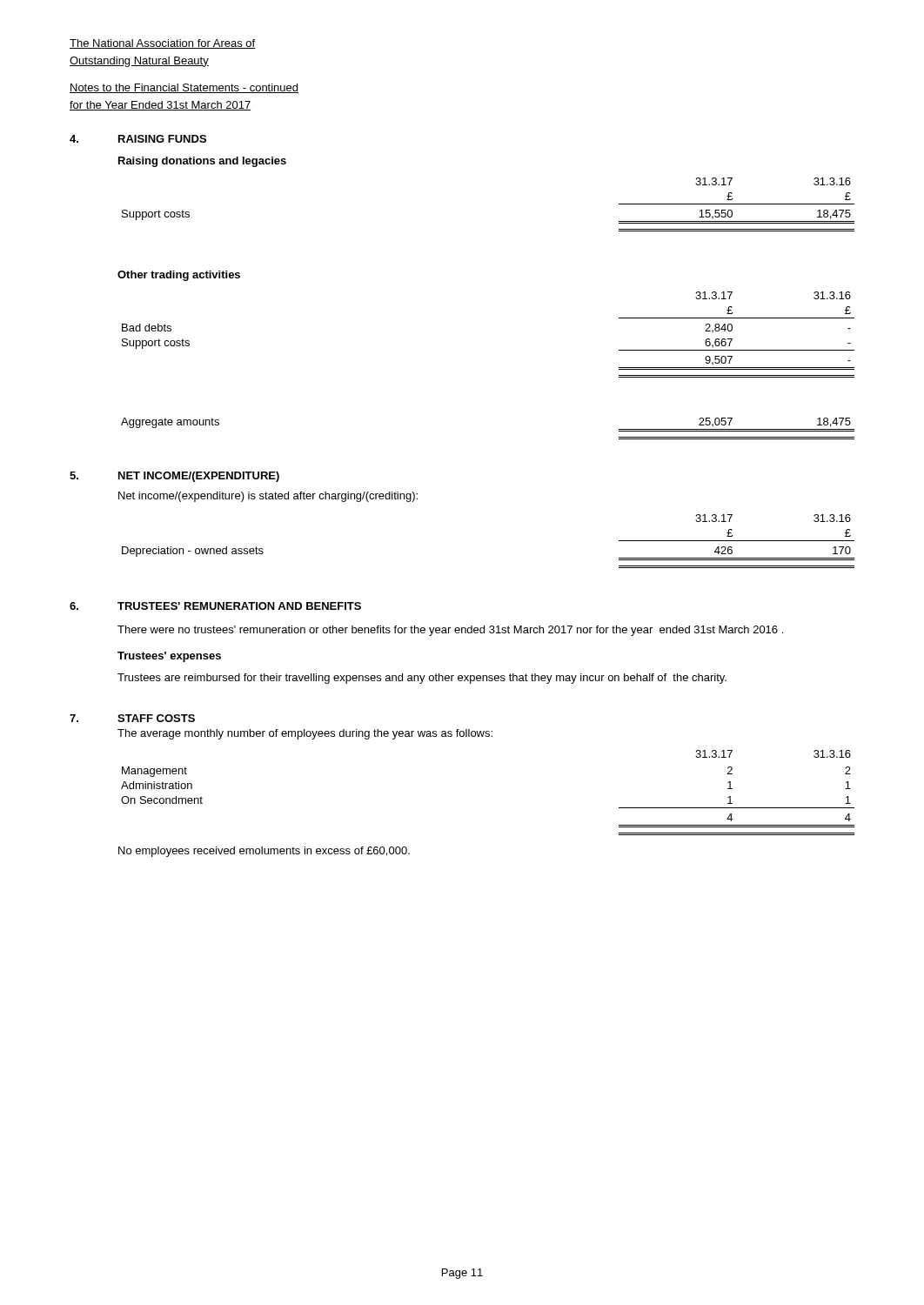Select the text block starting "TRUSTEES' REMUNERATION AND BENEFITS"

[239, 606]
